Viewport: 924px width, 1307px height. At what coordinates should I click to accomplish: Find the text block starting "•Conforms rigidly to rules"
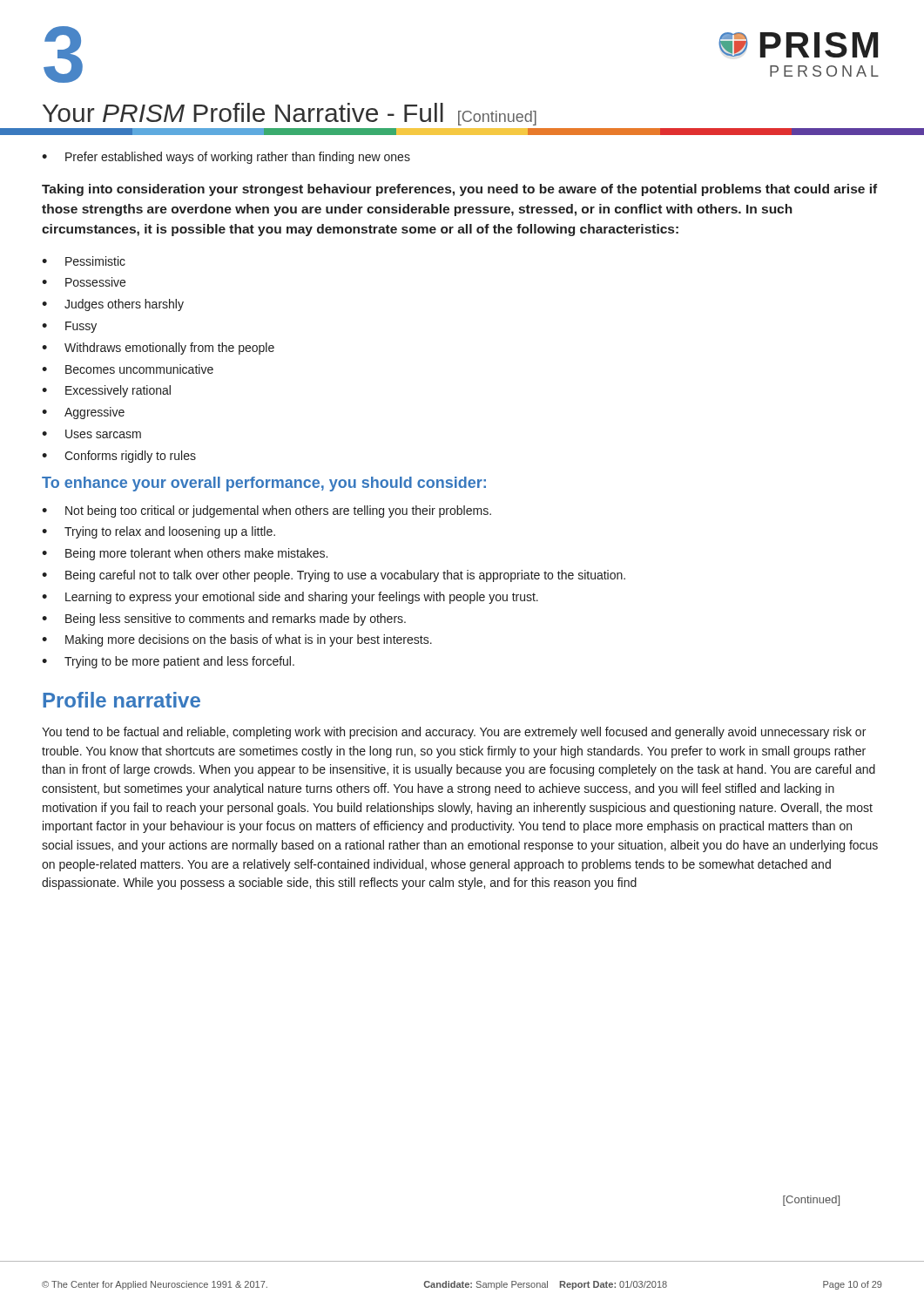pyautogui.click(x=119, y=456)
